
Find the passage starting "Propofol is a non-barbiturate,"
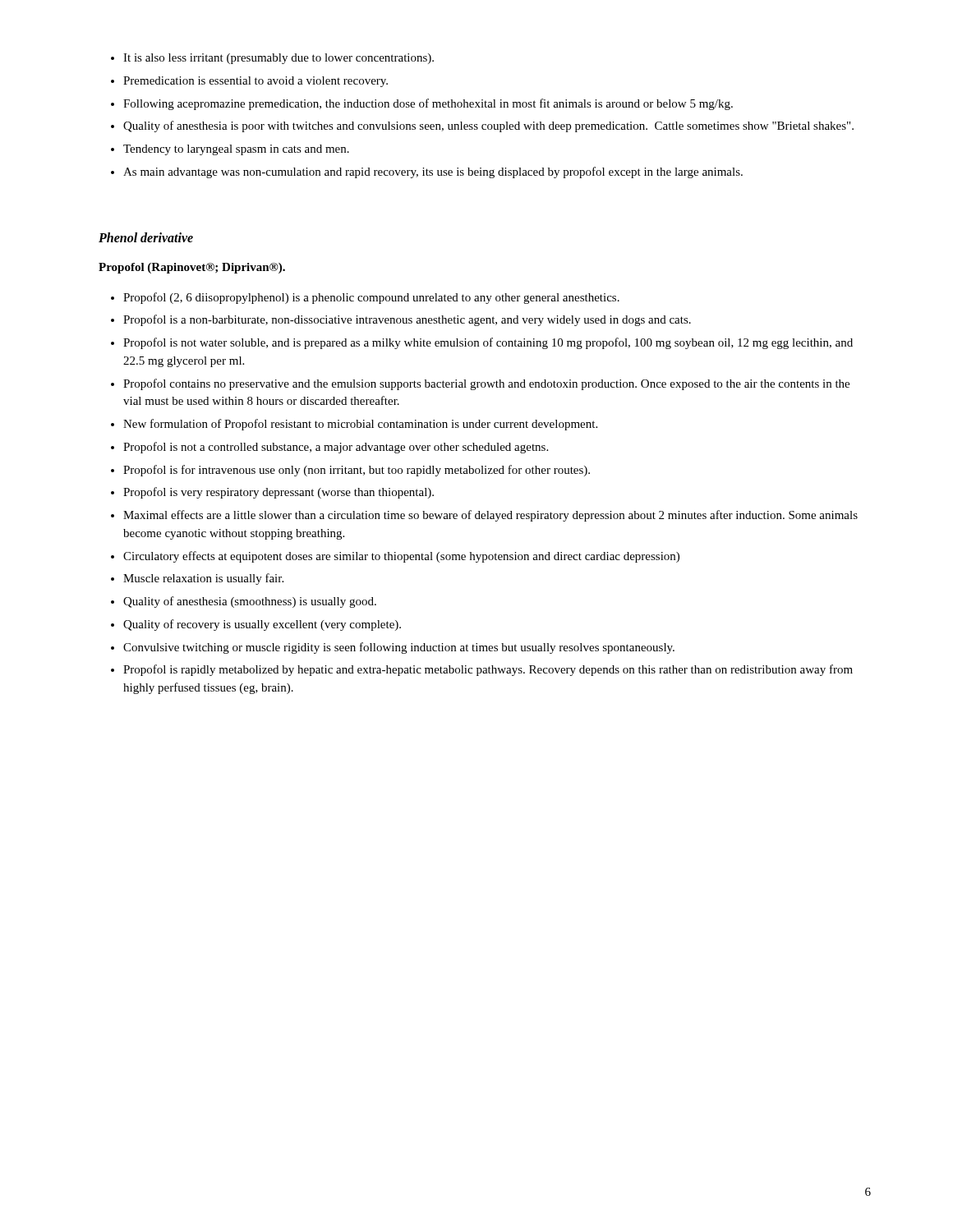pyautogui.click(x=497, y=320)
